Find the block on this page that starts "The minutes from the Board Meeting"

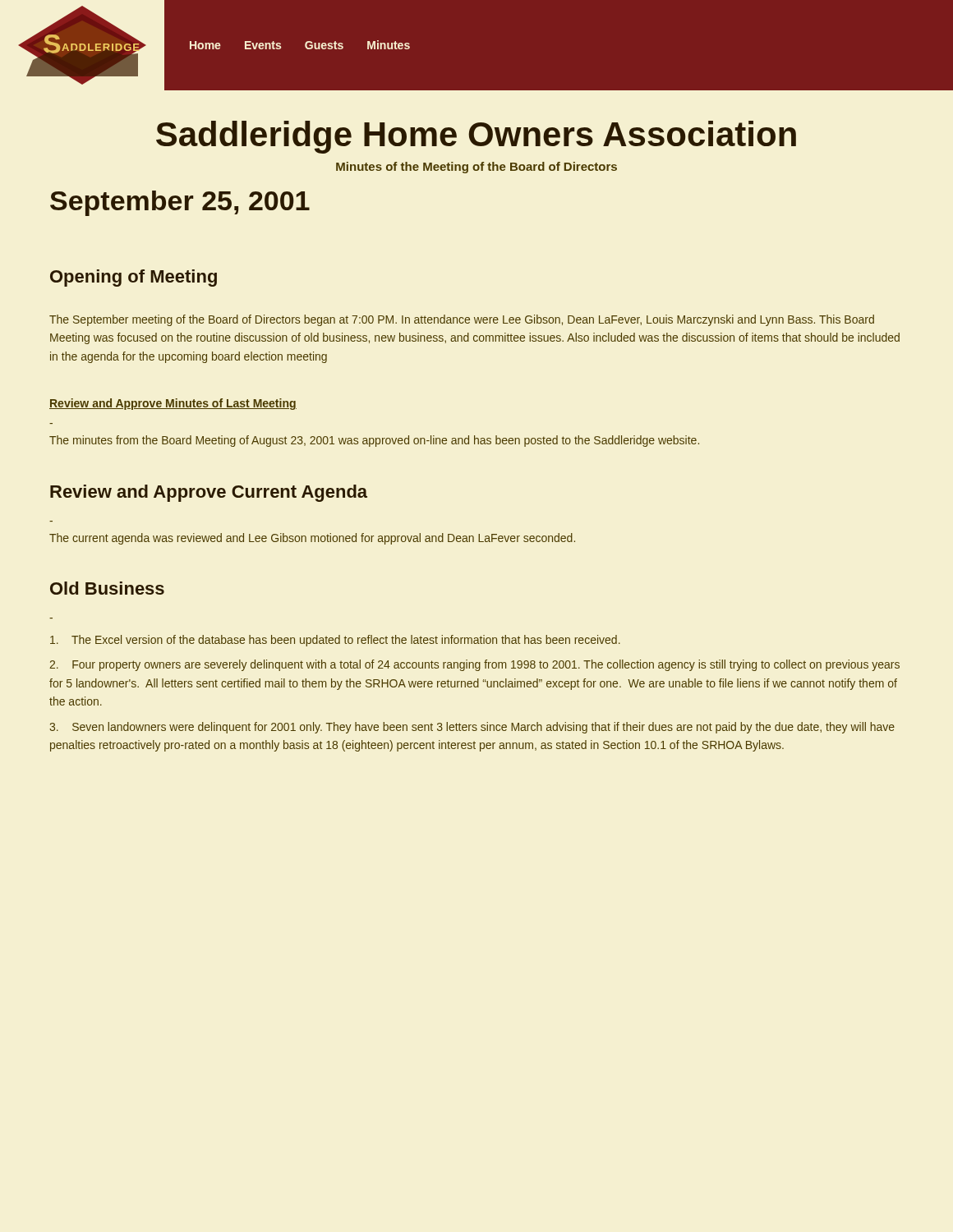pyautogui.click(x=375, y=440)
